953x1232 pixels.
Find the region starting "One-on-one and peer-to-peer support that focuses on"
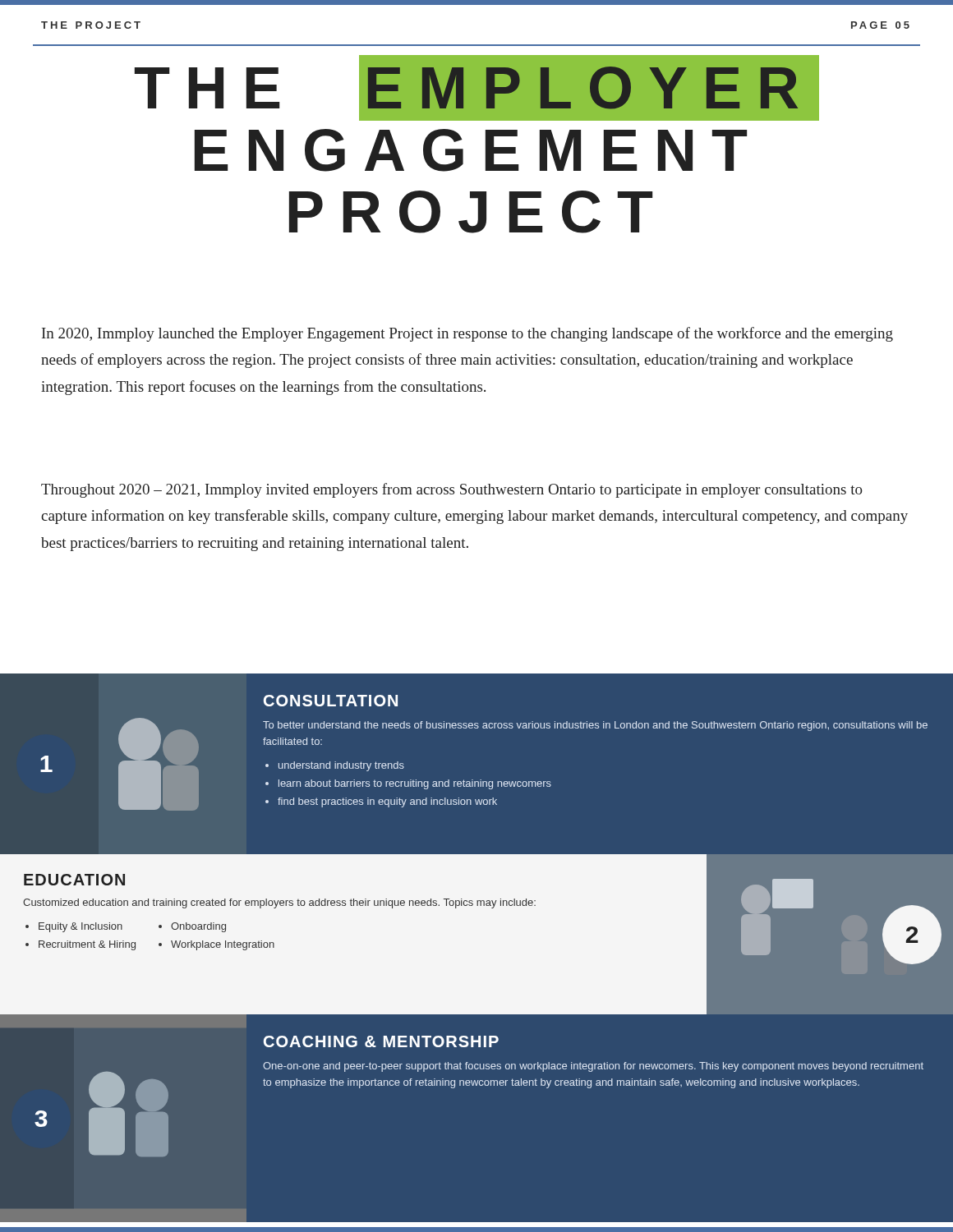click(x=593, y=1074)
